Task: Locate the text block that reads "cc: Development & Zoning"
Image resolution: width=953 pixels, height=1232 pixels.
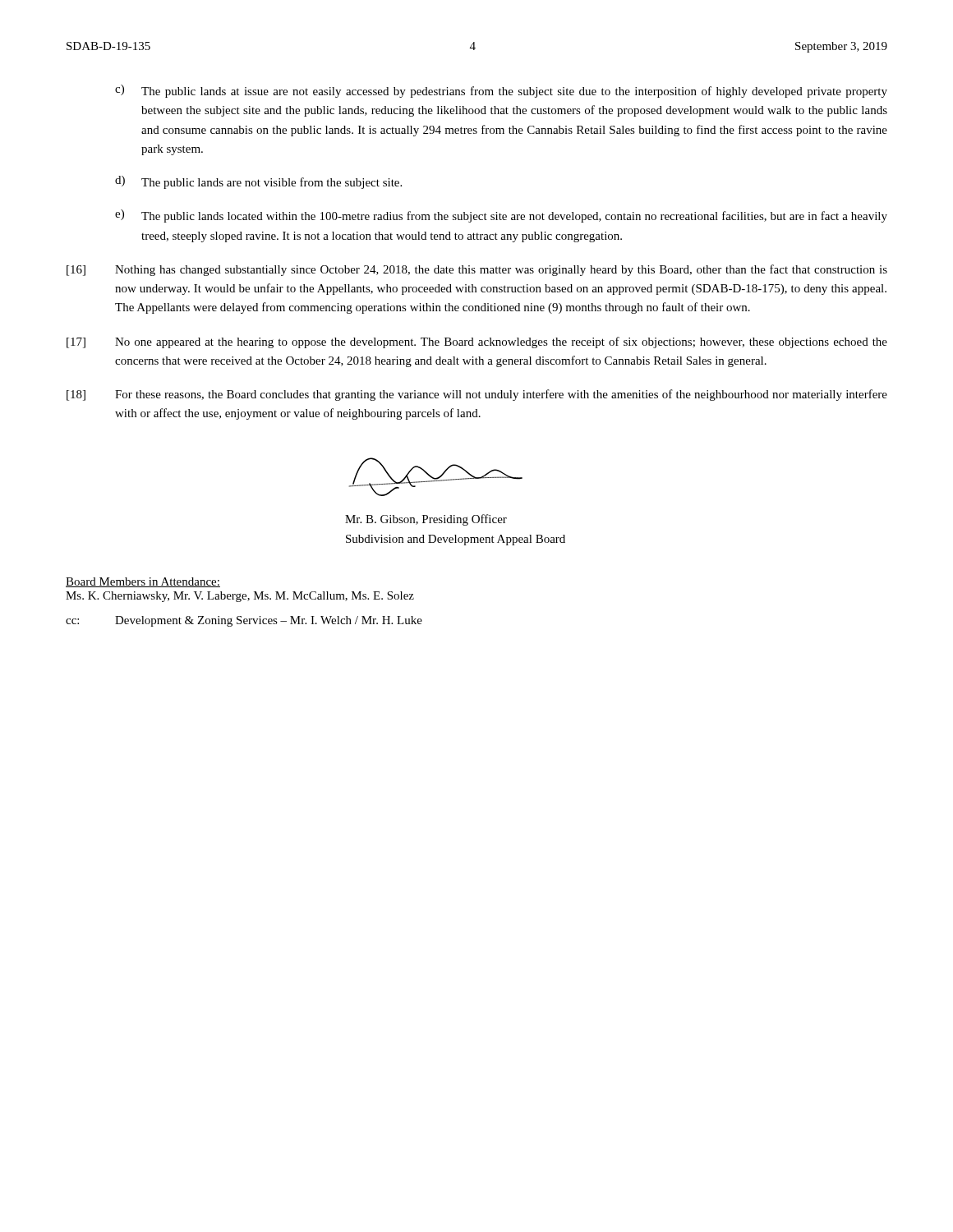Action: [x=244, y=620]
